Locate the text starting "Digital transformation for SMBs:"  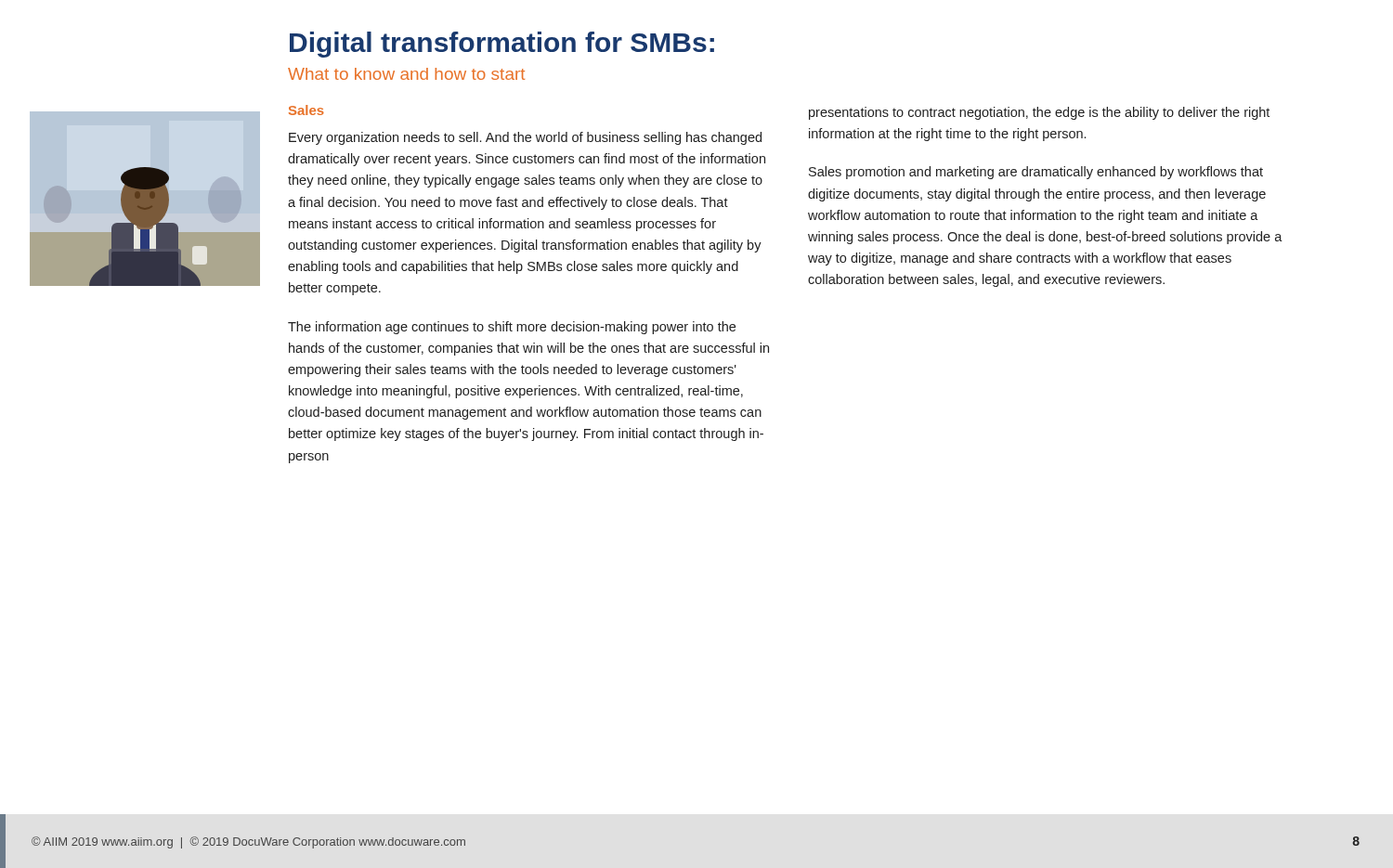(502, 43)
